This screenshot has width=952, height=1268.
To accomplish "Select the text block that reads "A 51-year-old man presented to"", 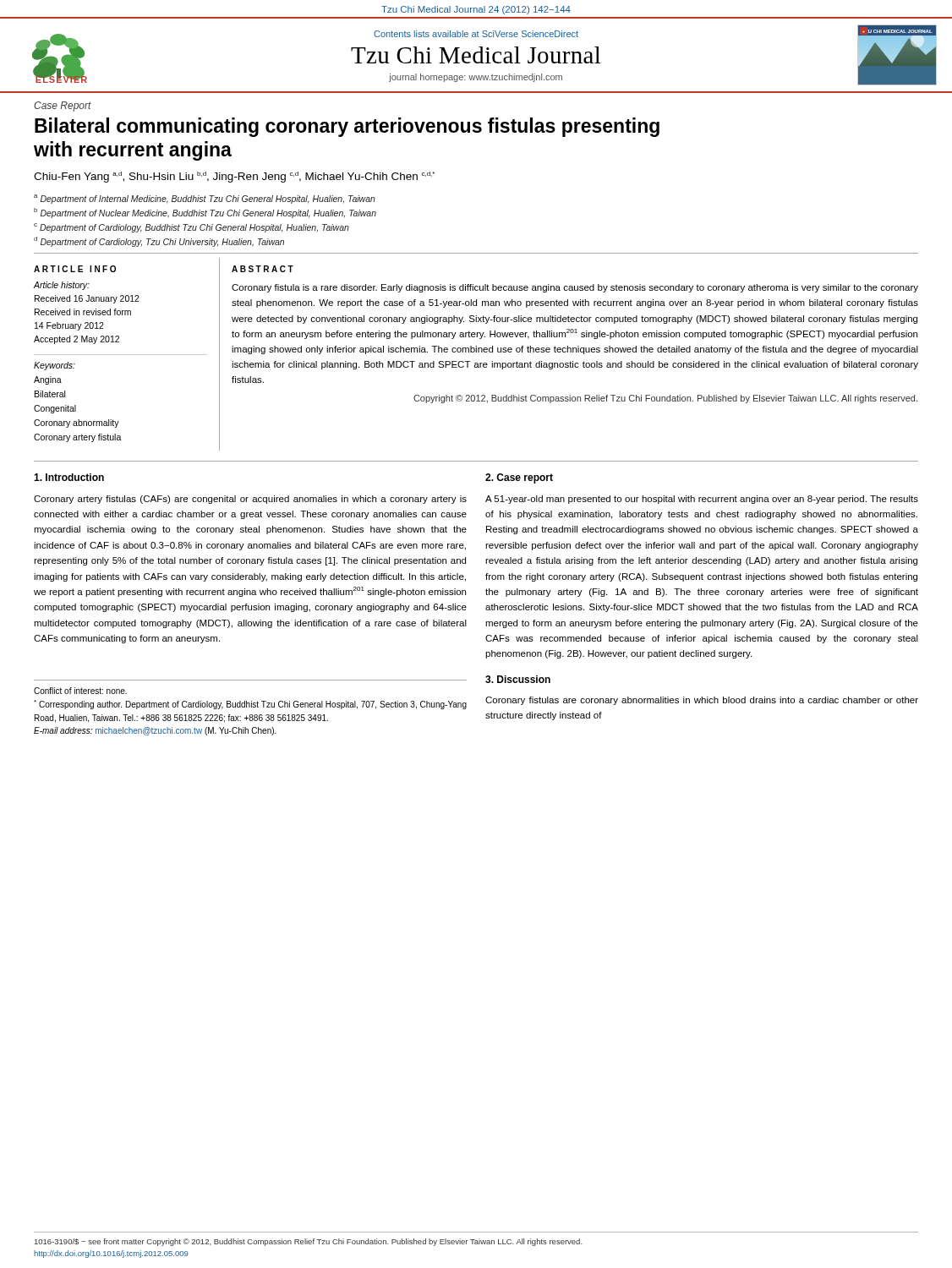I will [702, 576].
